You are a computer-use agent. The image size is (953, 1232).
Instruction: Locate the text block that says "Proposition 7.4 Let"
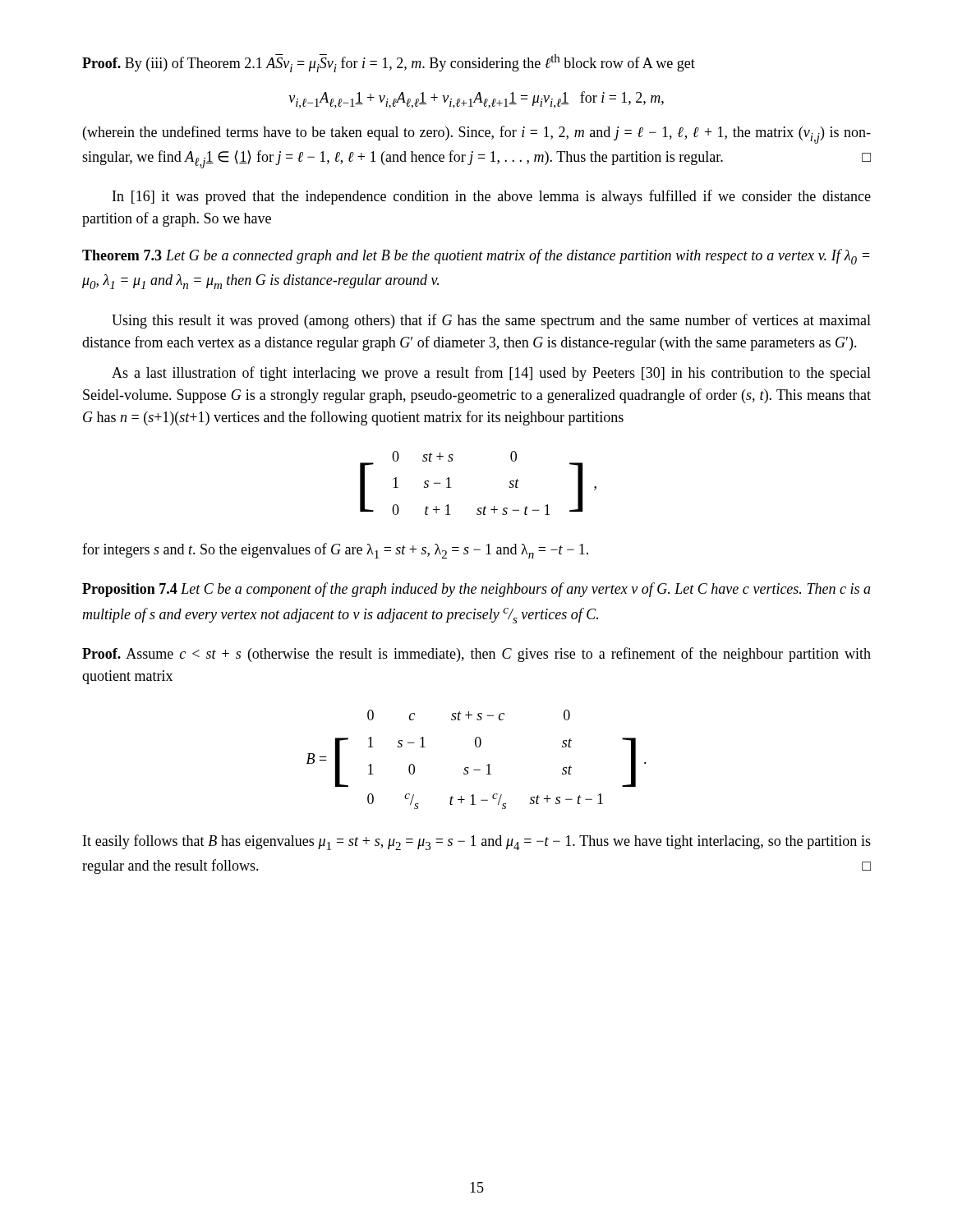click(x=476, y=603)
